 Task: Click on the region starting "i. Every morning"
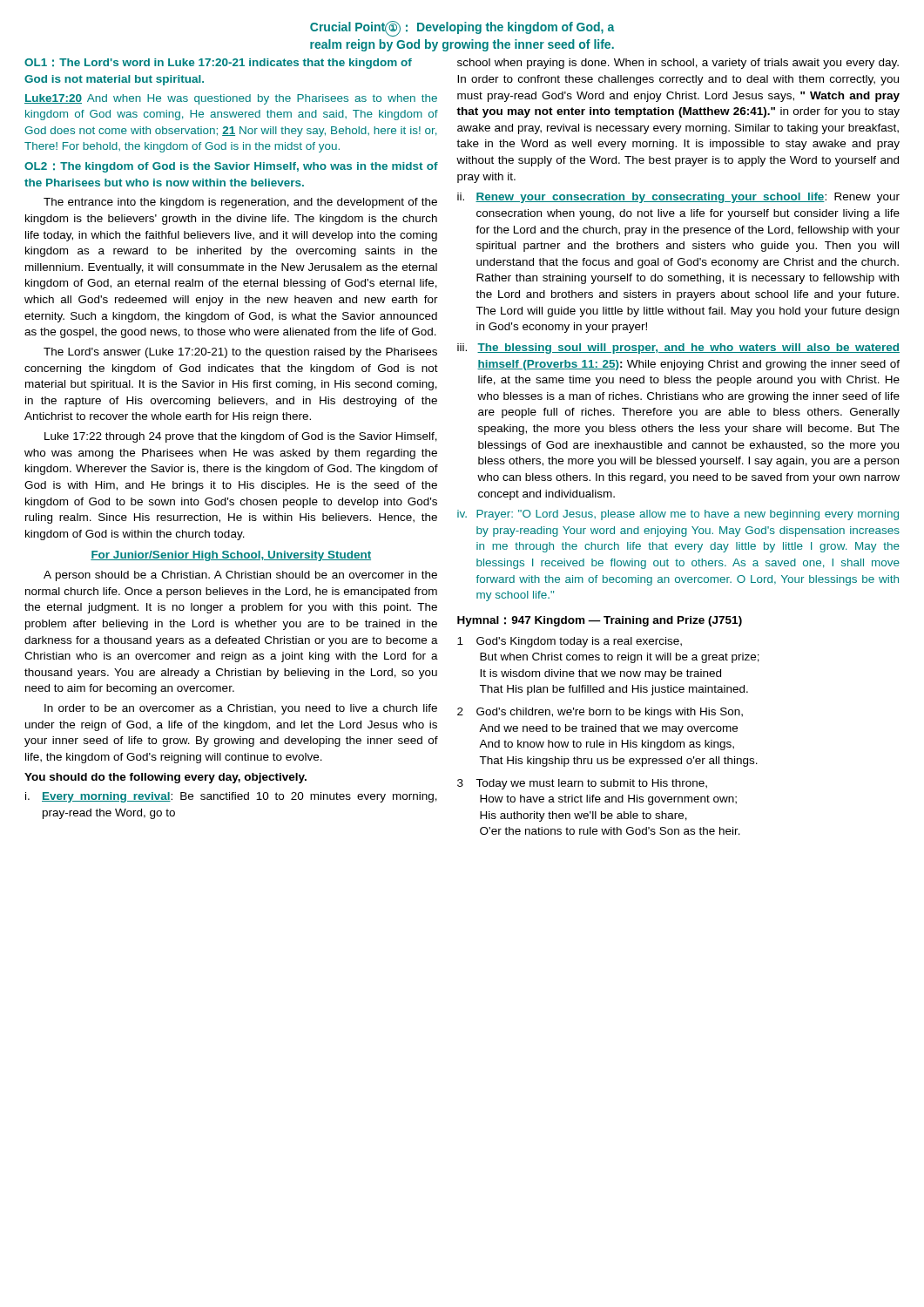pos(231,805)
